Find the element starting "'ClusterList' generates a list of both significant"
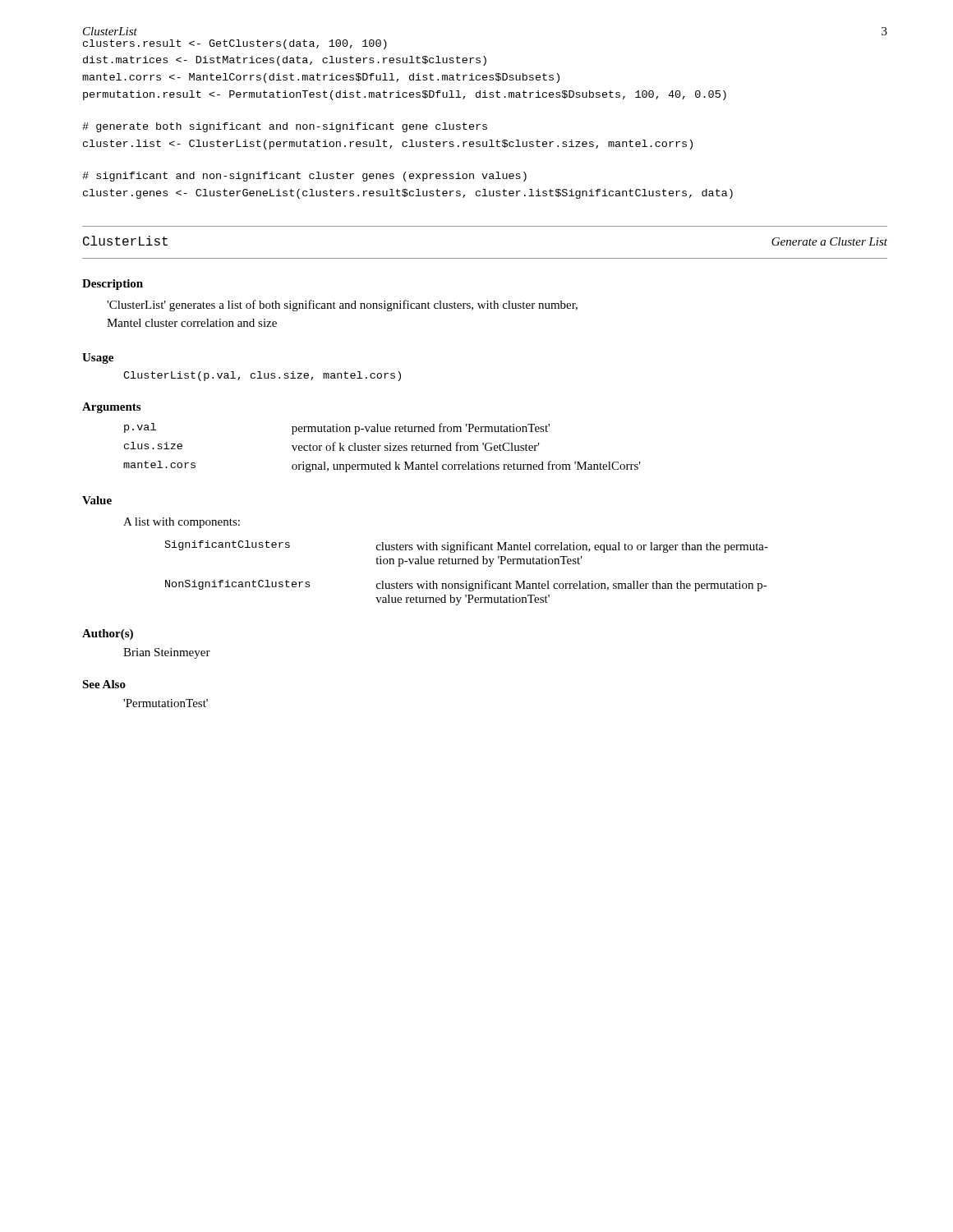This screenshot has width=953, height=1232. [343, 314]
